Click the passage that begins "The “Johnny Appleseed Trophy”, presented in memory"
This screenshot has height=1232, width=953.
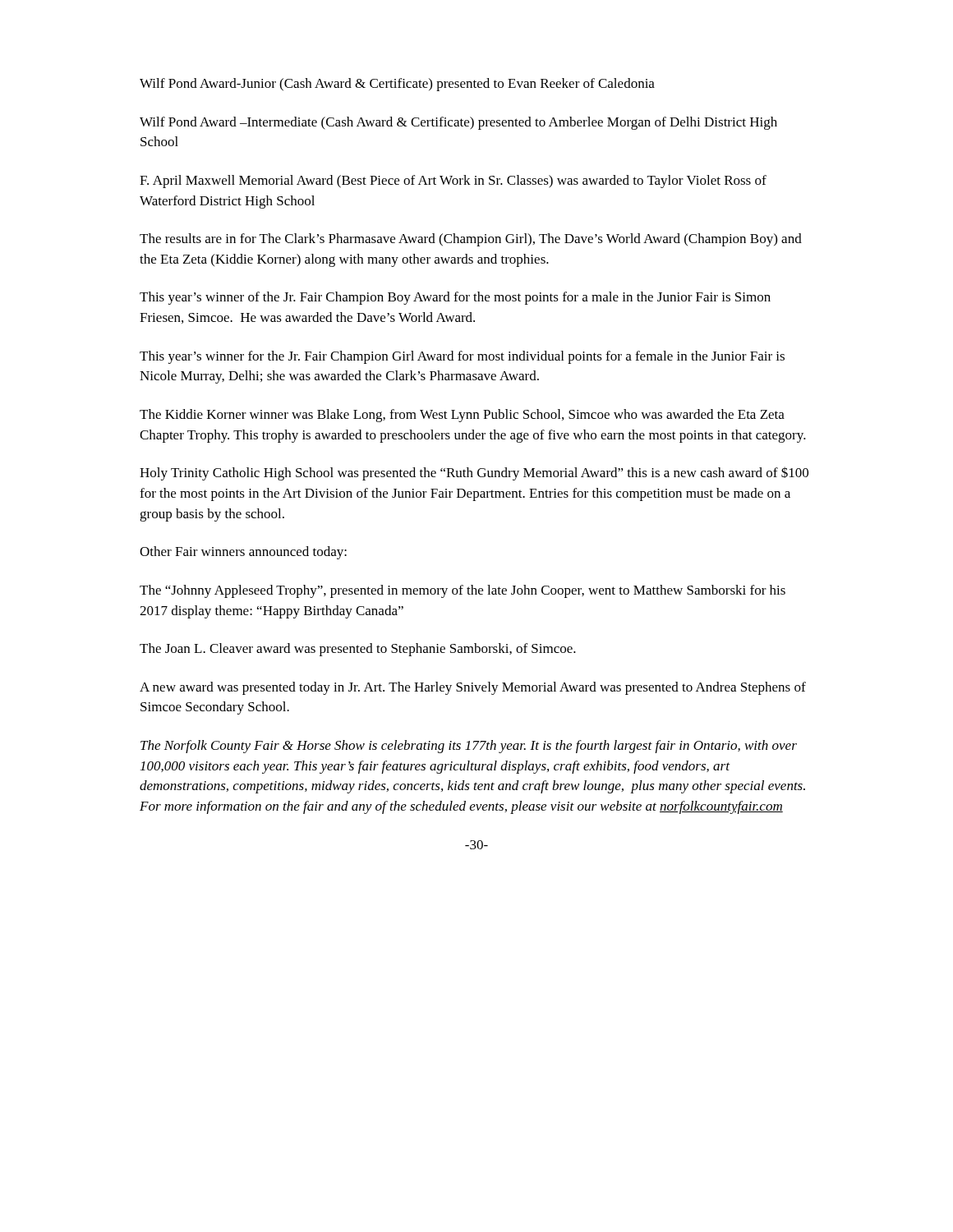click(x=463, y=600)
